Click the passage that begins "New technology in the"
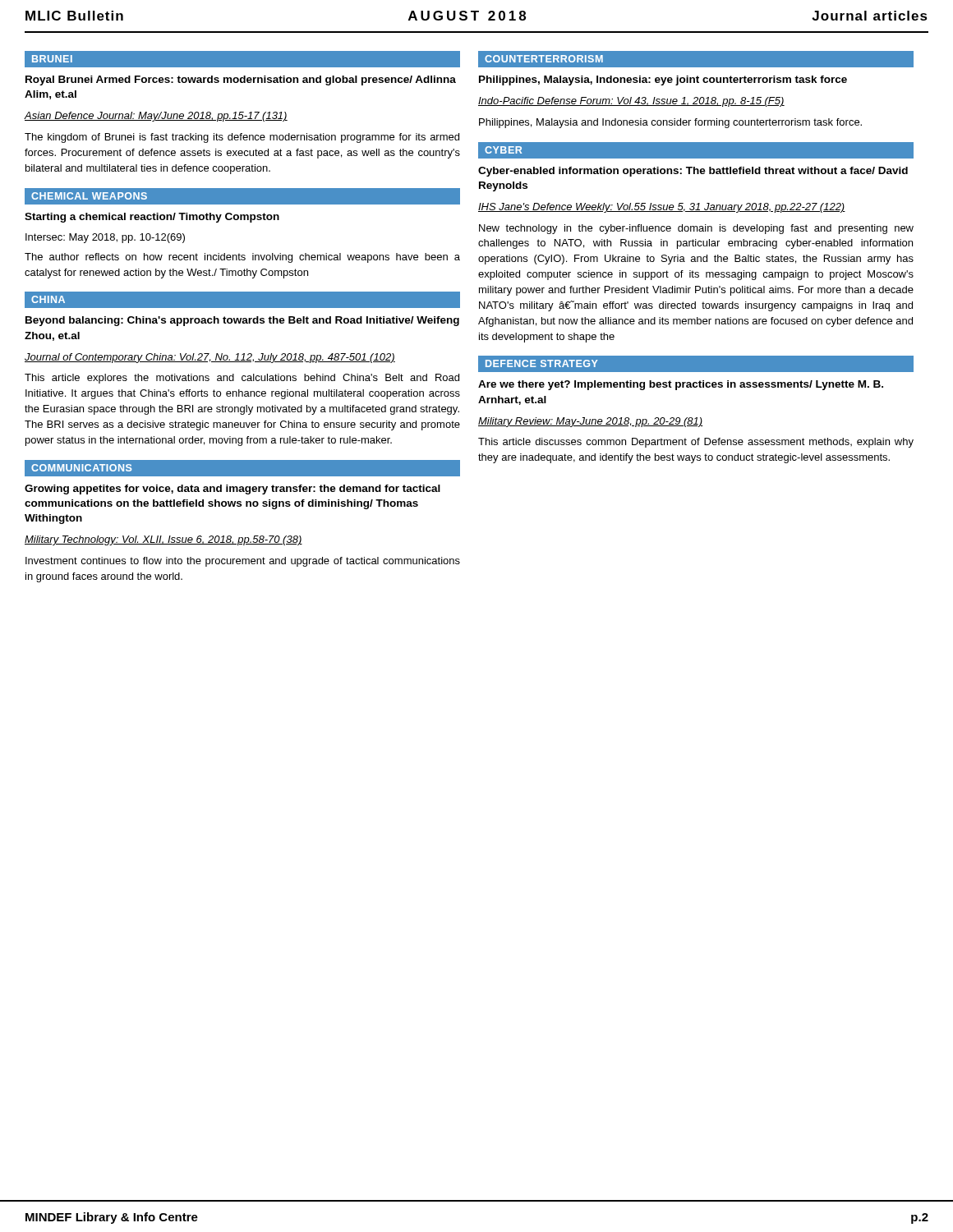The height and width of the screenshot is (1232, 953). pyautogui.click(x=696, y=283)
